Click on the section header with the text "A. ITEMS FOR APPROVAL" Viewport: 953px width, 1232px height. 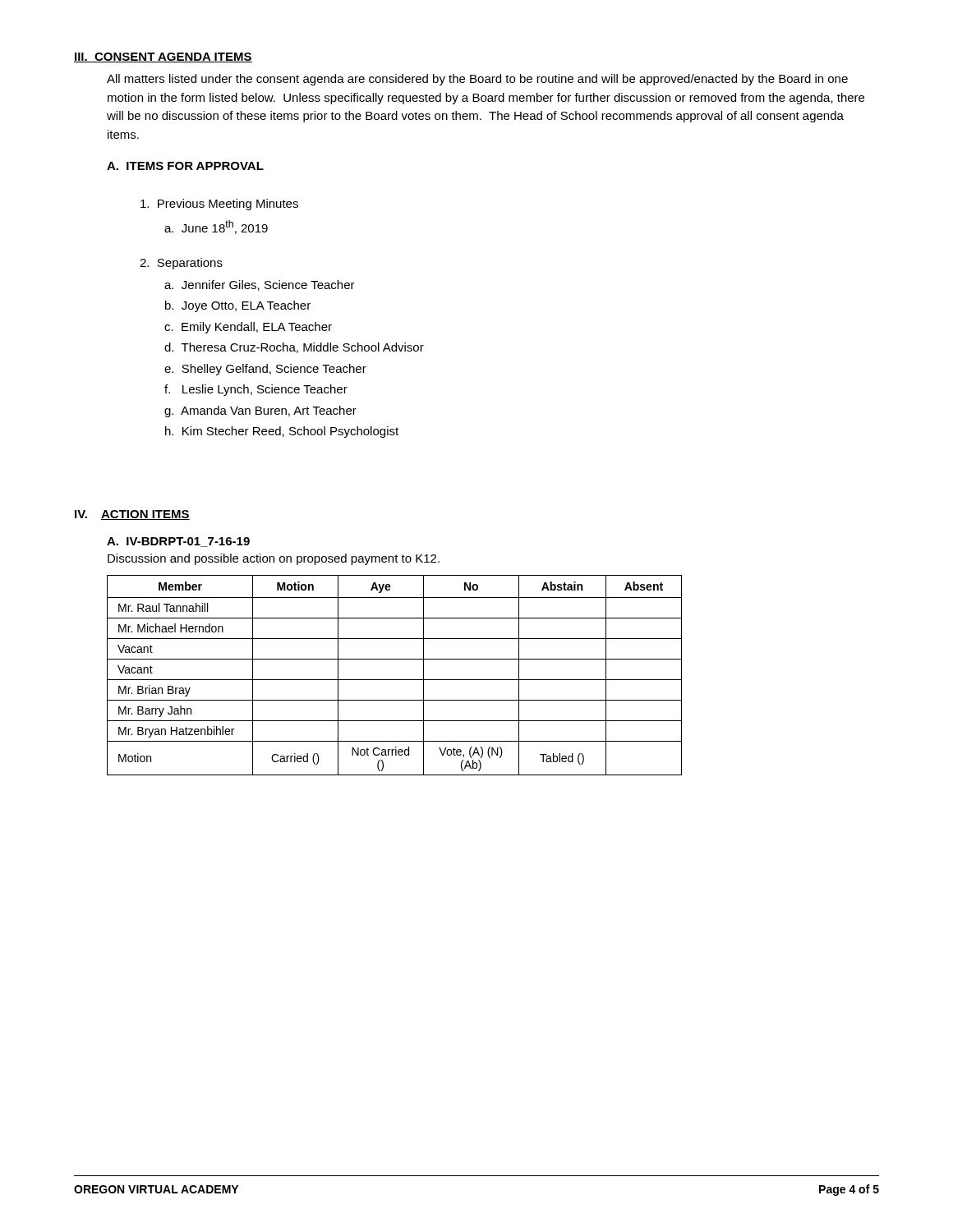[x=185, y=166]
